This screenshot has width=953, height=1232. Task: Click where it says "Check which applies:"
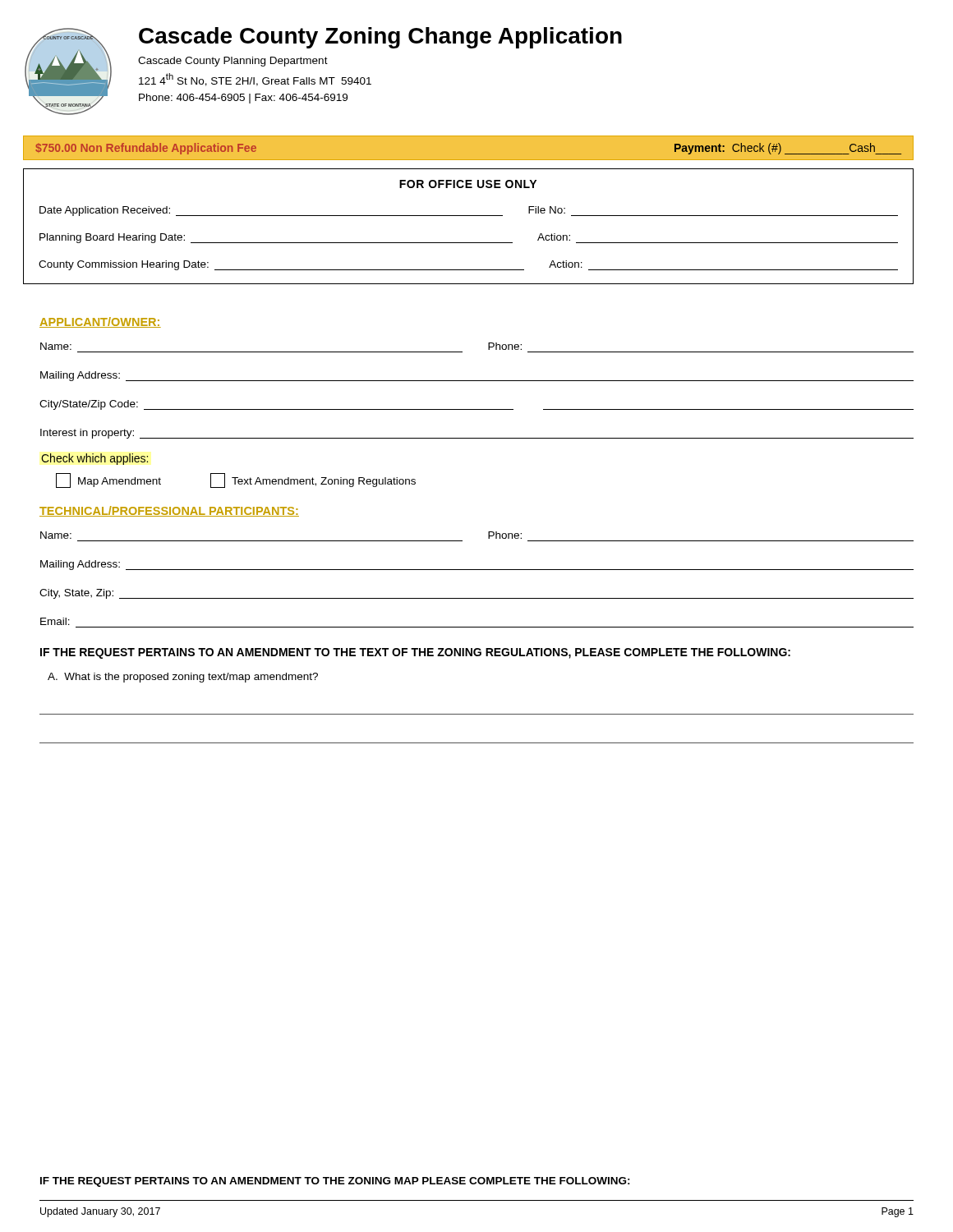pyautogui.click(x=95, y=458)
